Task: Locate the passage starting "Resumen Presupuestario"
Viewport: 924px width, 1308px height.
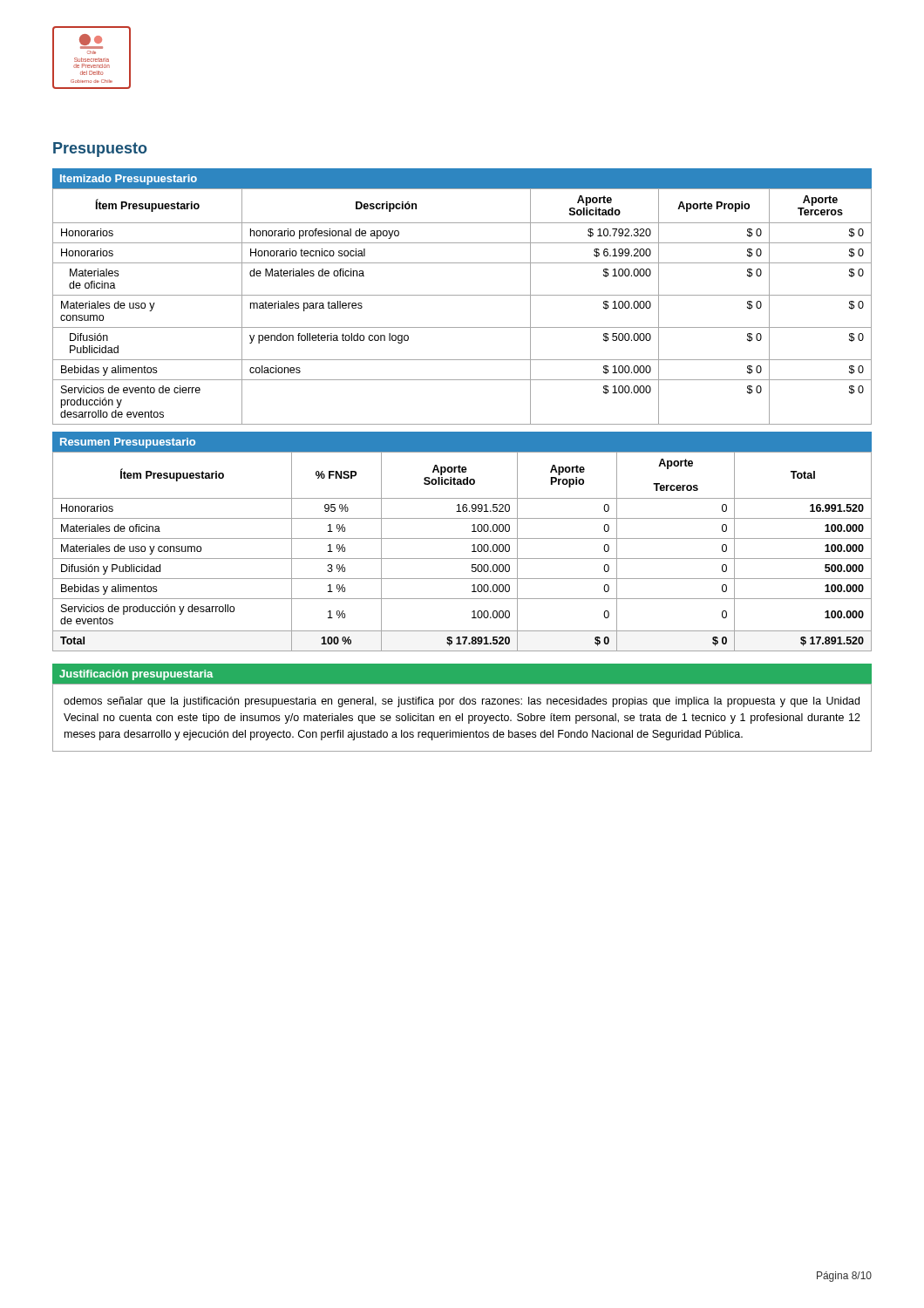Action: pos(462,442)
